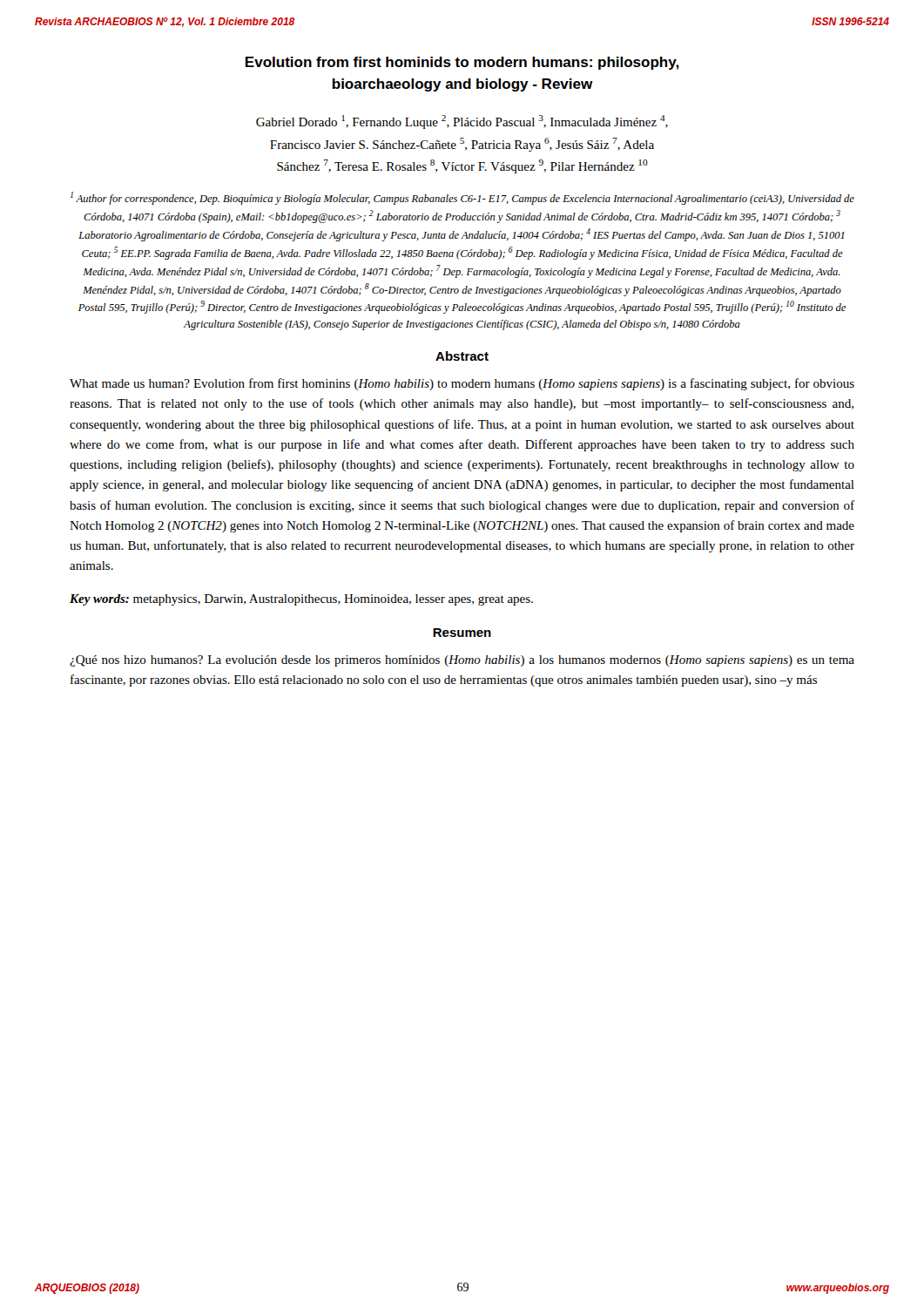Point to the element starting "Gabriel Dorado 1,"
Image resolution: width=924 pixels, height=1307 pixels.
(462, 143)
